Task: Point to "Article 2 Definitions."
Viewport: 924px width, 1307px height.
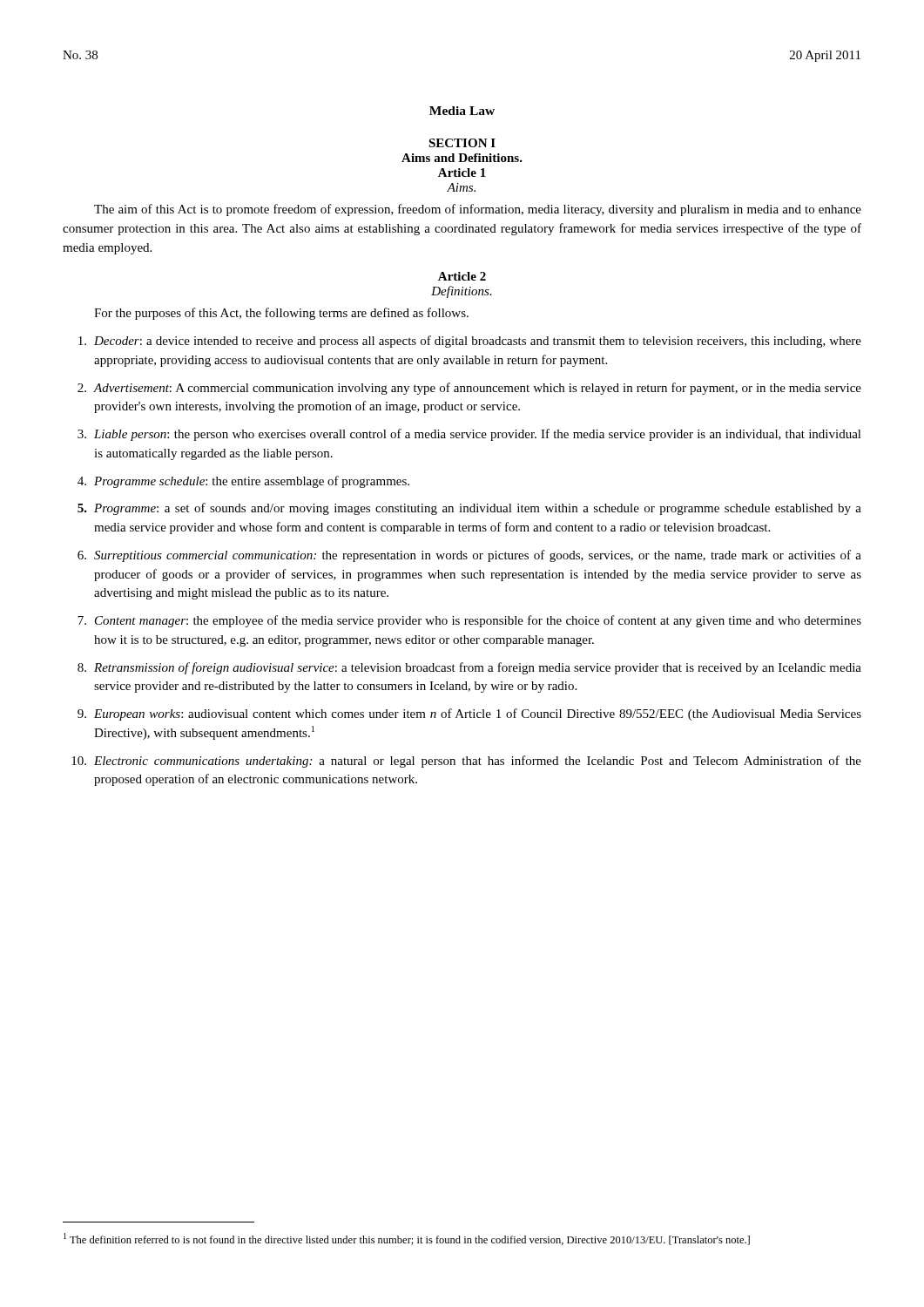Action: click(462, 284)
